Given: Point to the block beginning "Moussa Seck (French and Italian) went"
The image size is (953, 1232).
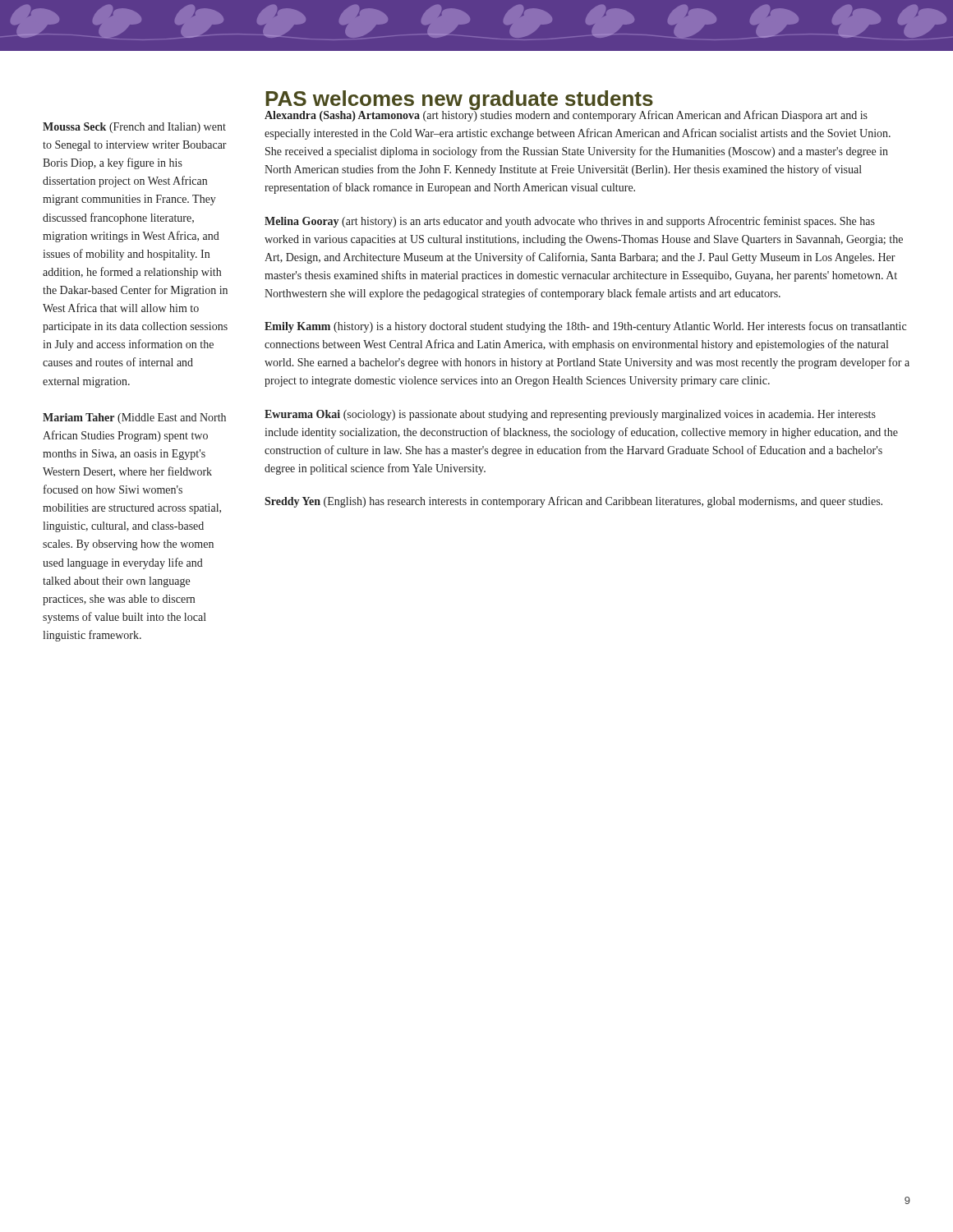Looking at the screenshot, I should [136, 254].
